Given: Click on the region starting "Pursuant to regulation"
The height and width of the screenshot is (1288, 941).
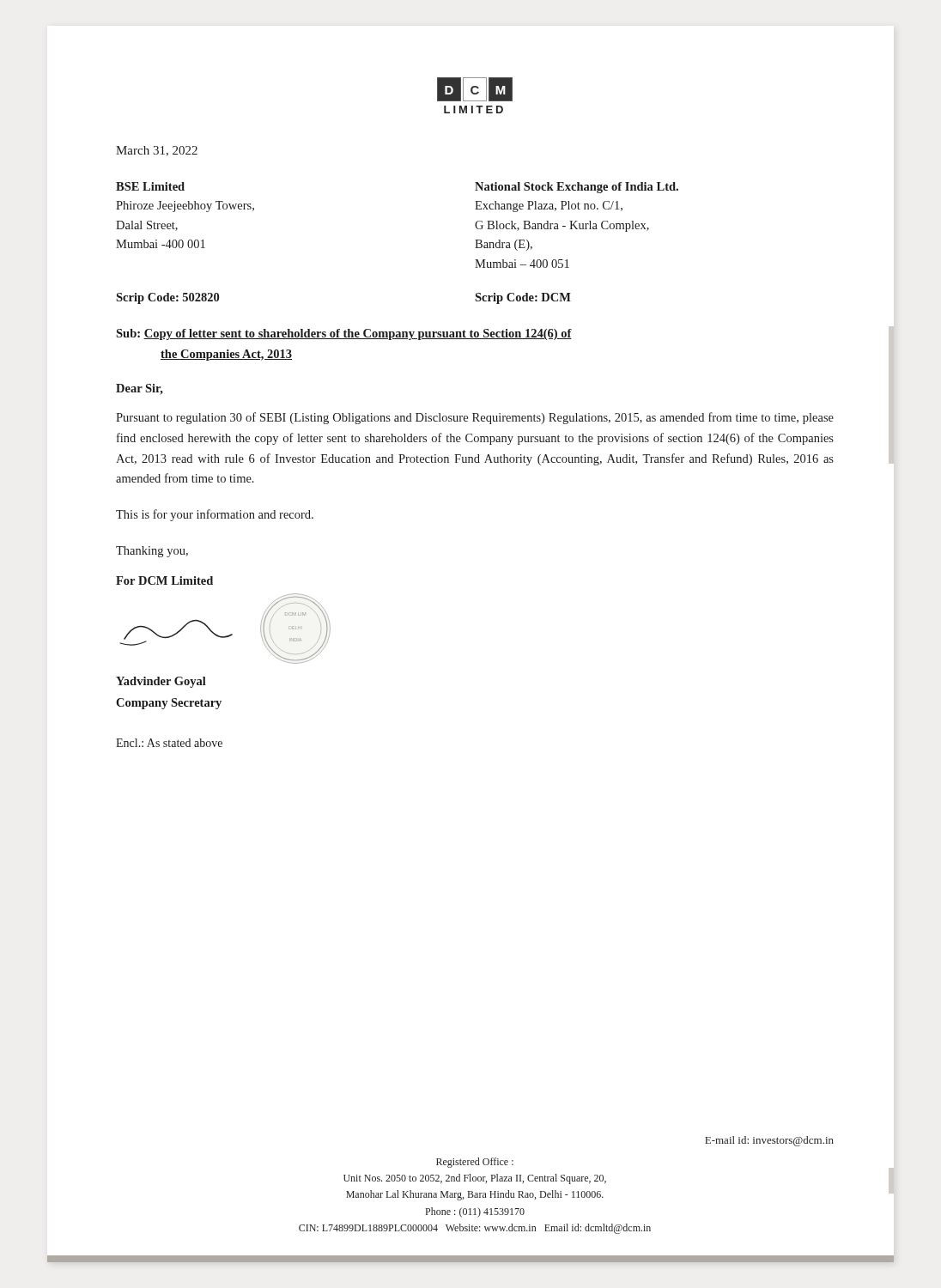Looking at the screenshot, I should [x=475, y=448].
